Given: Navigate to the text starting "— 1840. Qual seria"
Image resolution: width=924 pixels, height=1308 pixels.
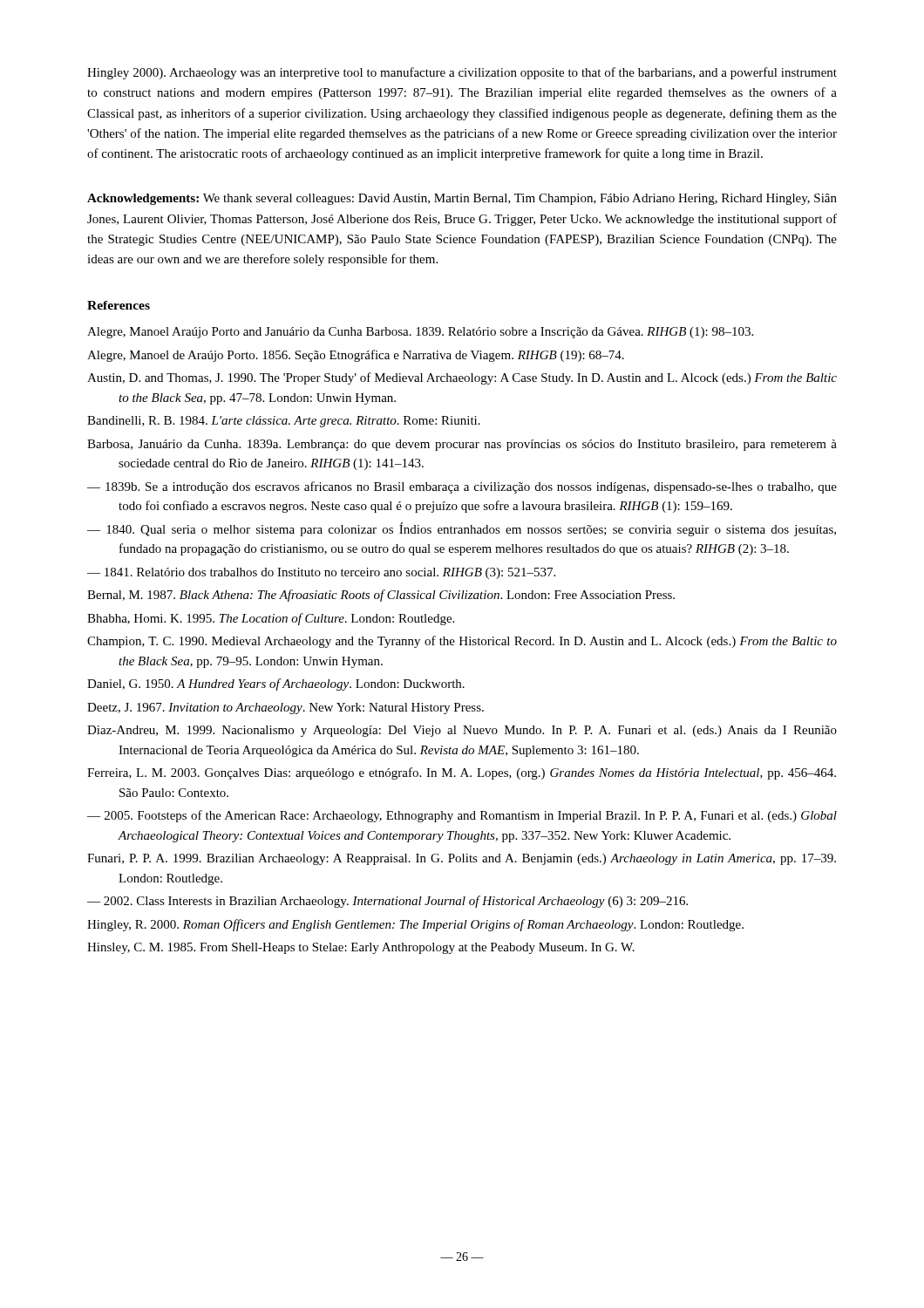Looking at the screenshot, I should click(x=462, y=539).
